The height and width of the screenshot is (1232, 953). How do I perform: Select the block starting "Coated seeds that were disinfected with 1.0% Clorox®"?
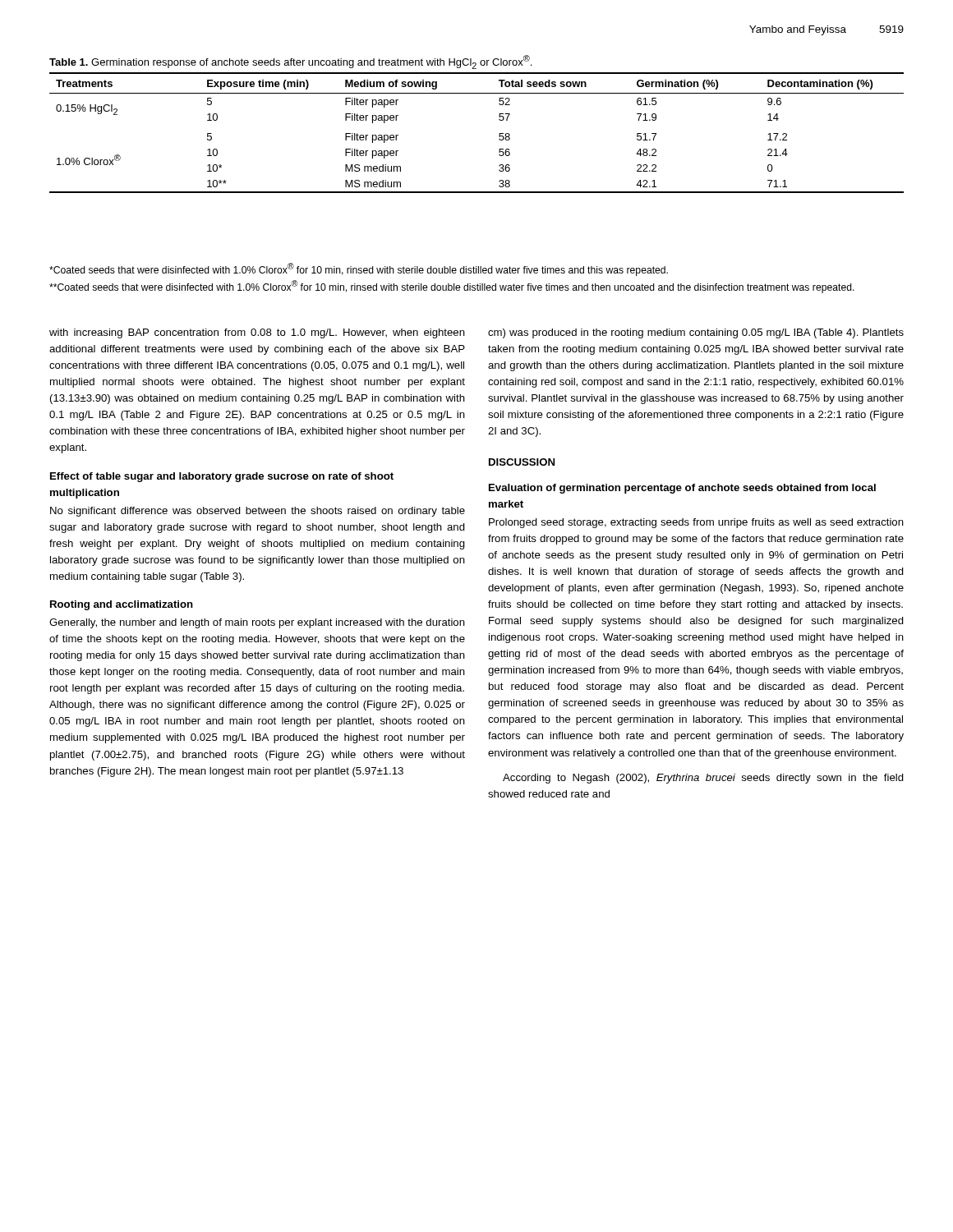click(x=452, y=278)
